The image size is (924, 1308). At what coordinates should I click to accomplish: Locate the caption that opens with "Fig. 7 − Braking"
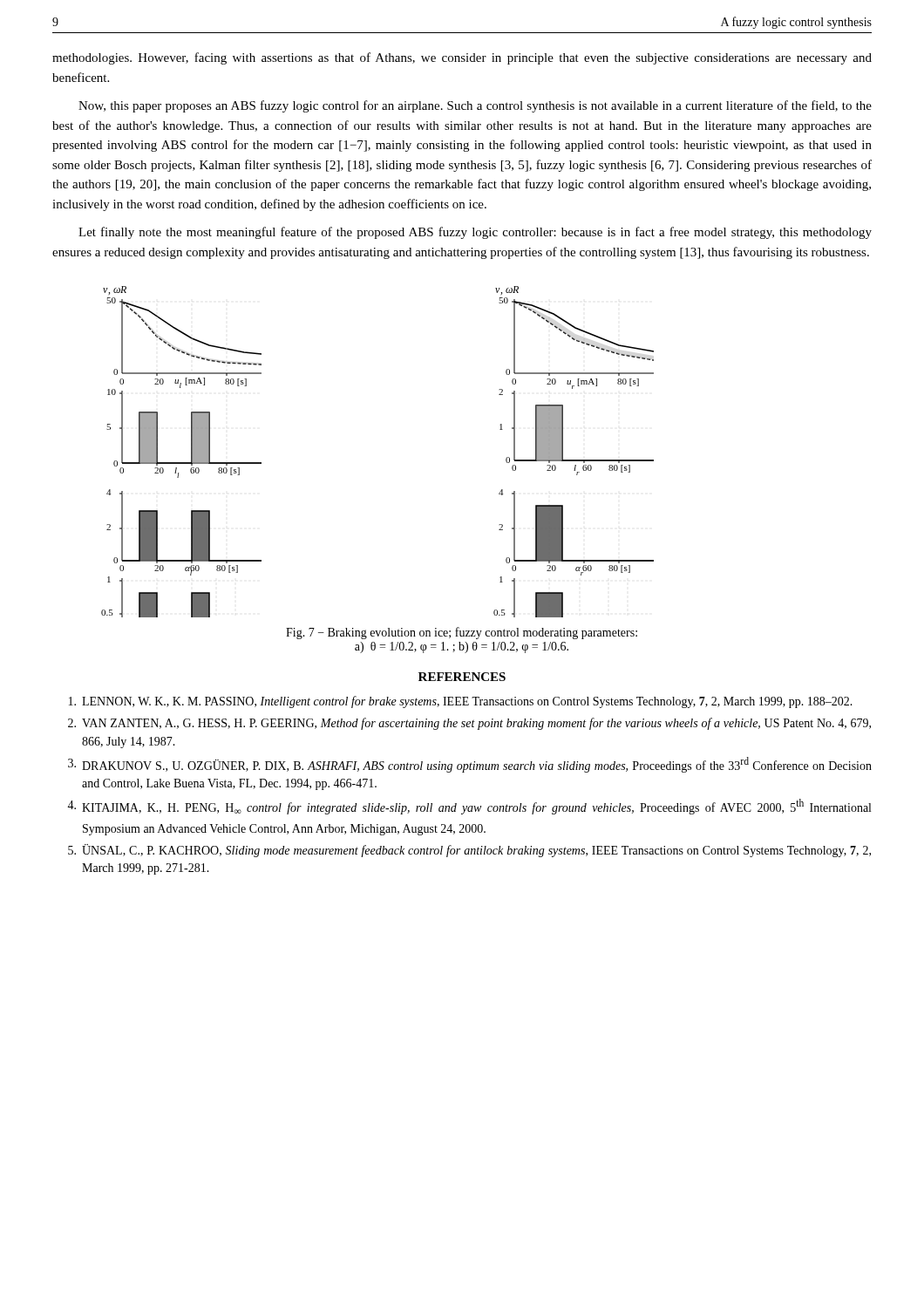coord(462,640)
